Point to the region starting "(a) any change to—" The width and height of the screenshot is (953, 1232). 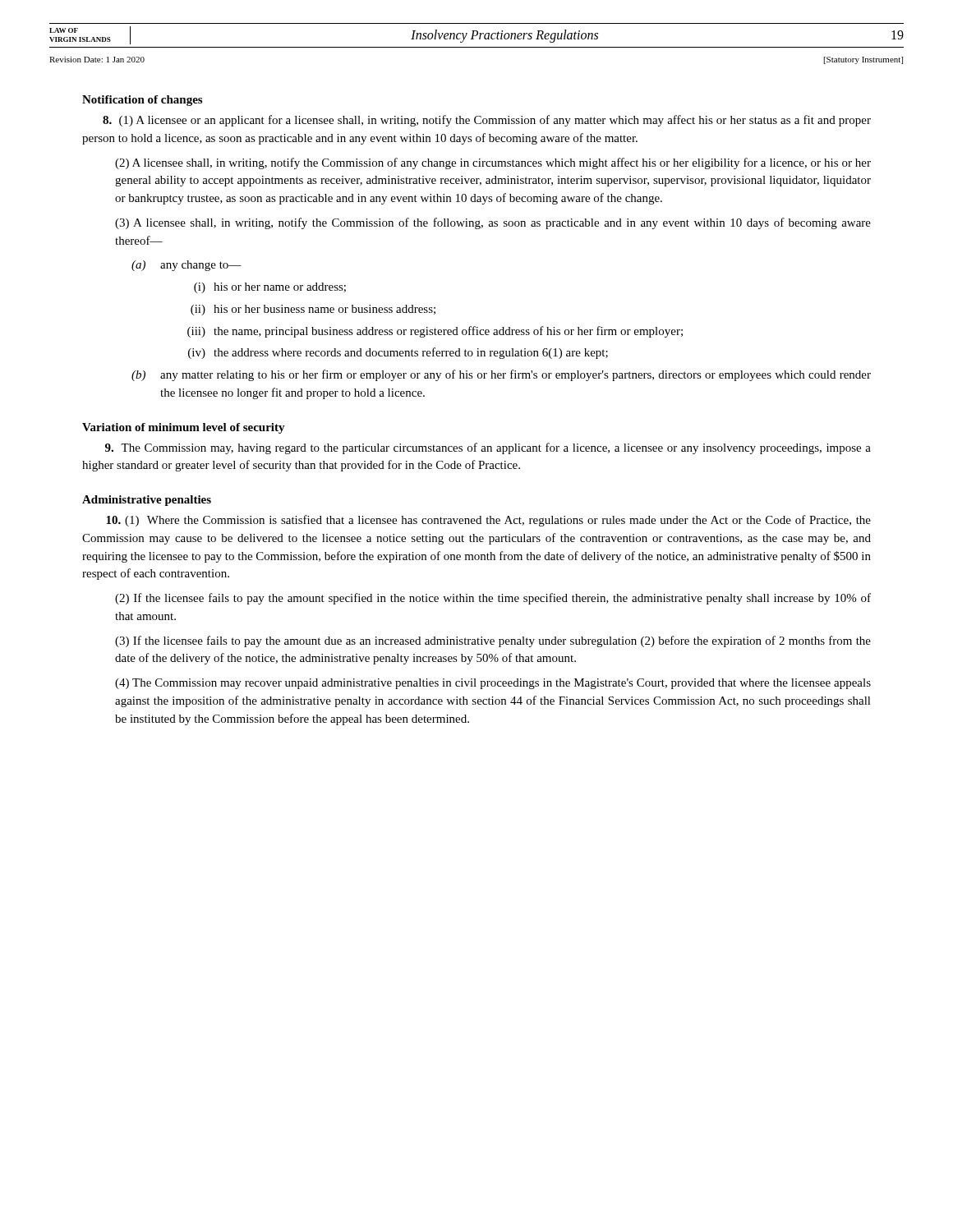click(x=186, y=266)
